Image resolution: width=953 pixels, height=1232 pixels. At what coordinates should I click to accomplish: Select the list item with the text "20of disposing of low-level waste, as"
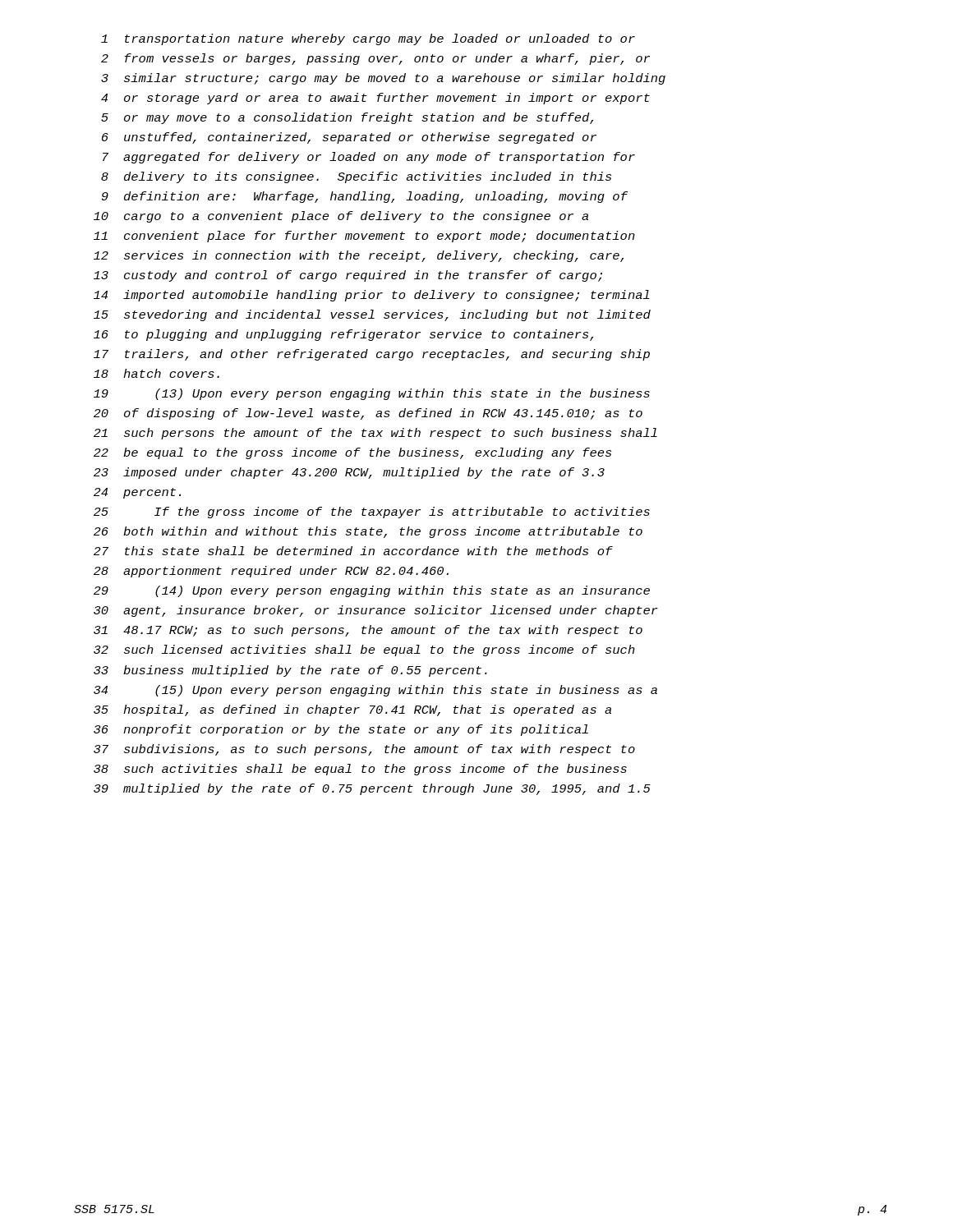click(x=481, y=414)
